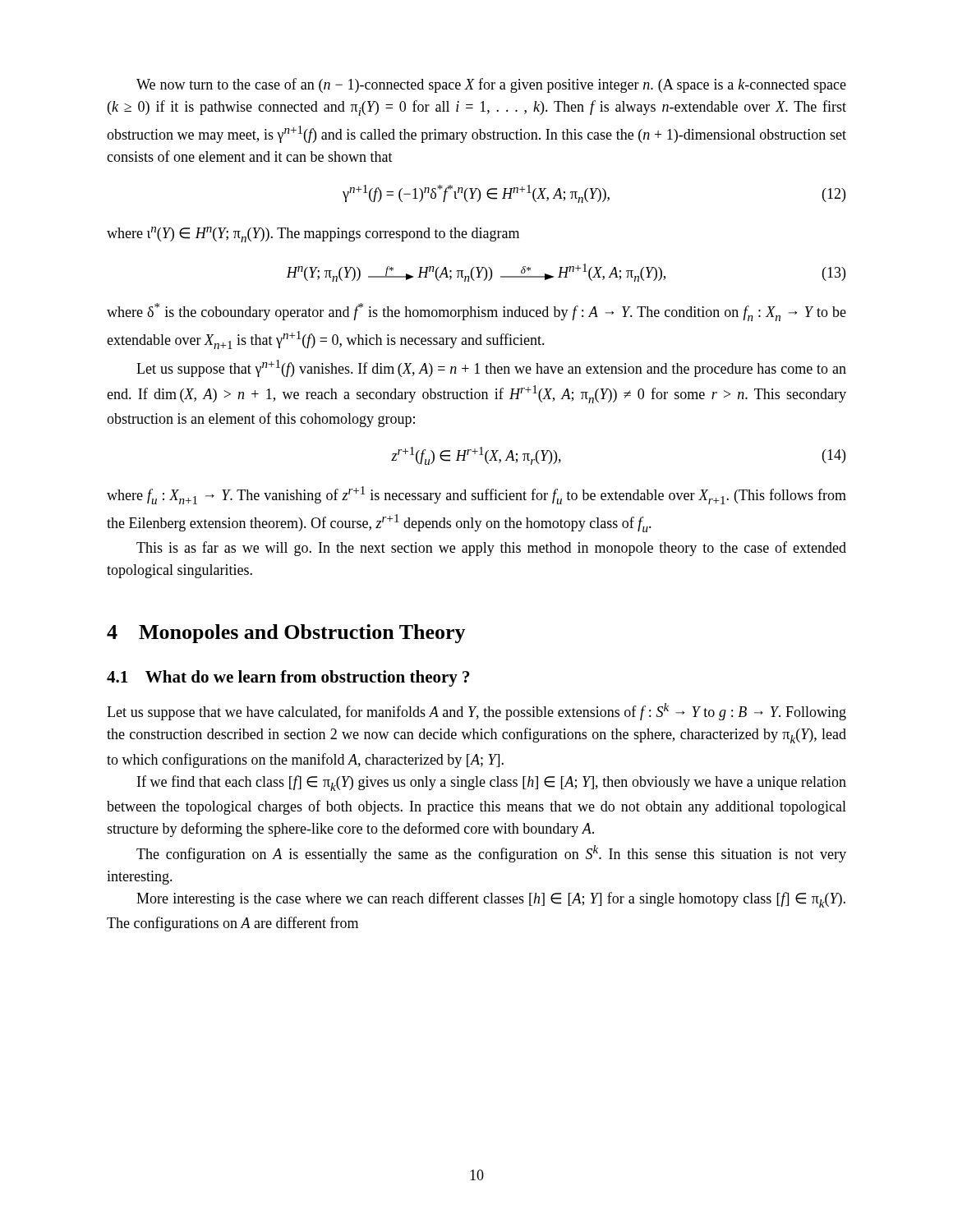Point to the passage starting "If we find"
This screenshot has height=1232, width=953.
point(476,805)
